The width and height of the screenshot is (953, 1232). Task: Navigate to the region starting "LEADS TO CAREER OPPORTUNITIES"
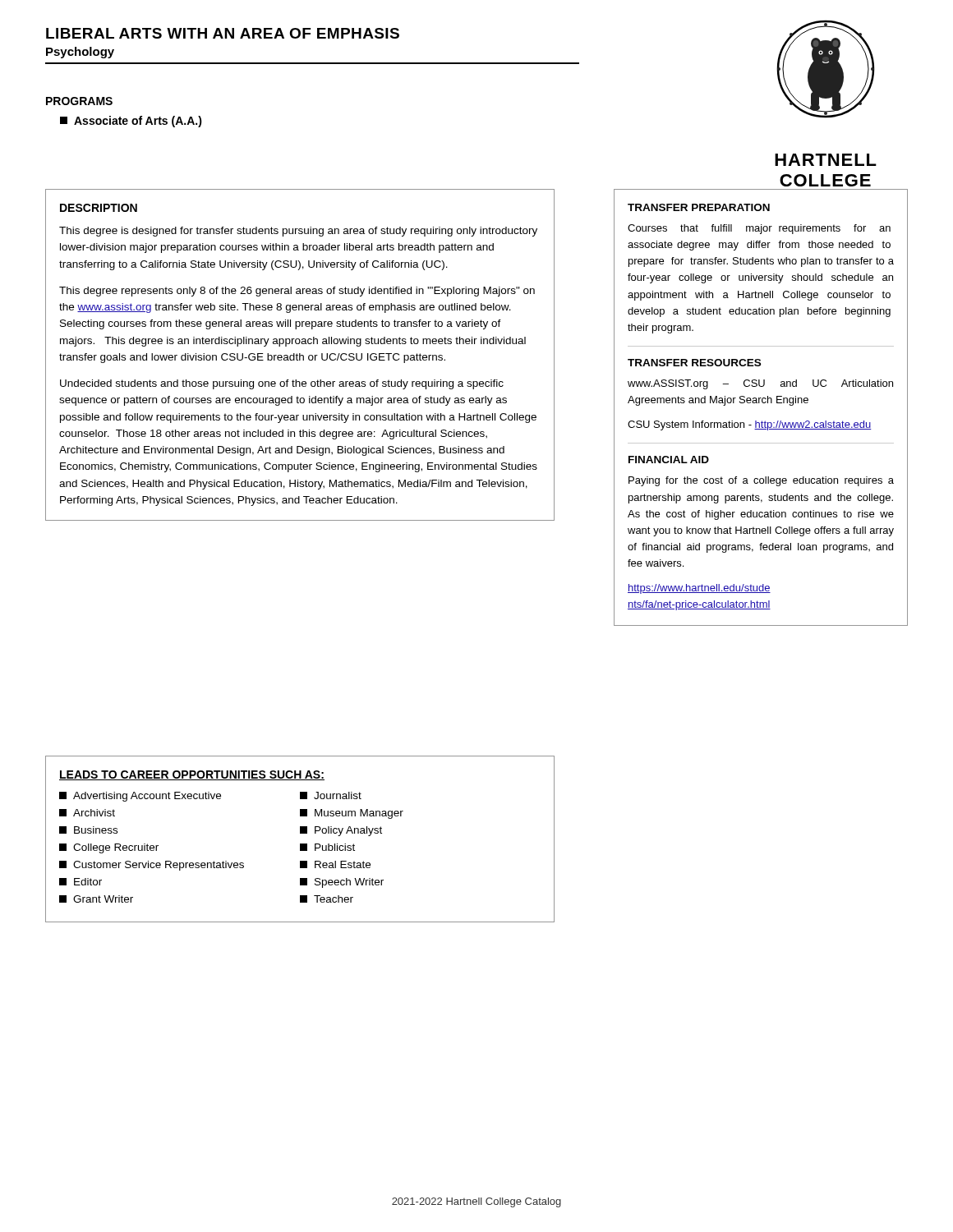click(192, 774)
